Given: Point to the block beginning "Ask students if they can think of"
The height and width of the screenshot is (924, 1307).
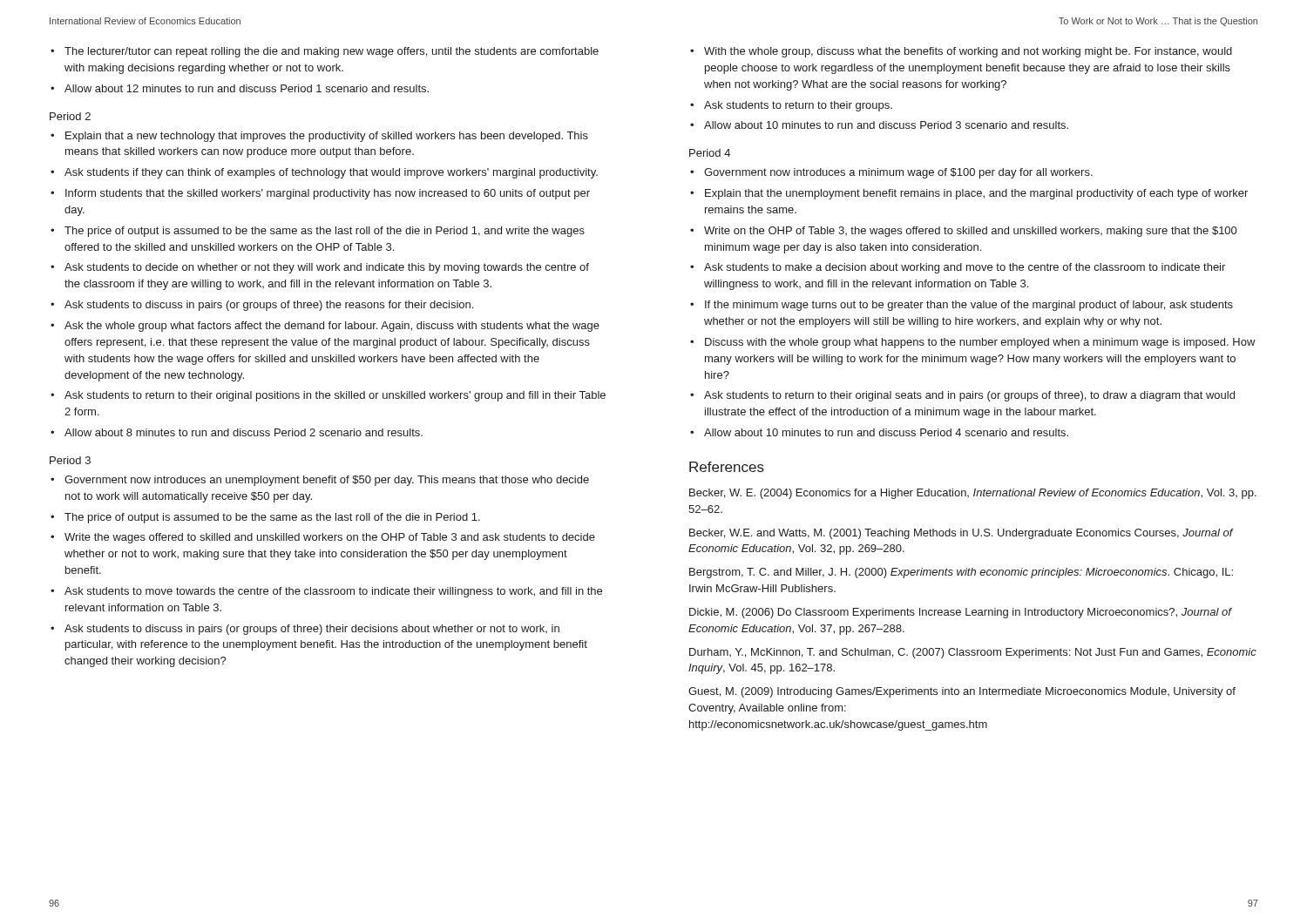Looking at the screenshot, I should 328,173.
